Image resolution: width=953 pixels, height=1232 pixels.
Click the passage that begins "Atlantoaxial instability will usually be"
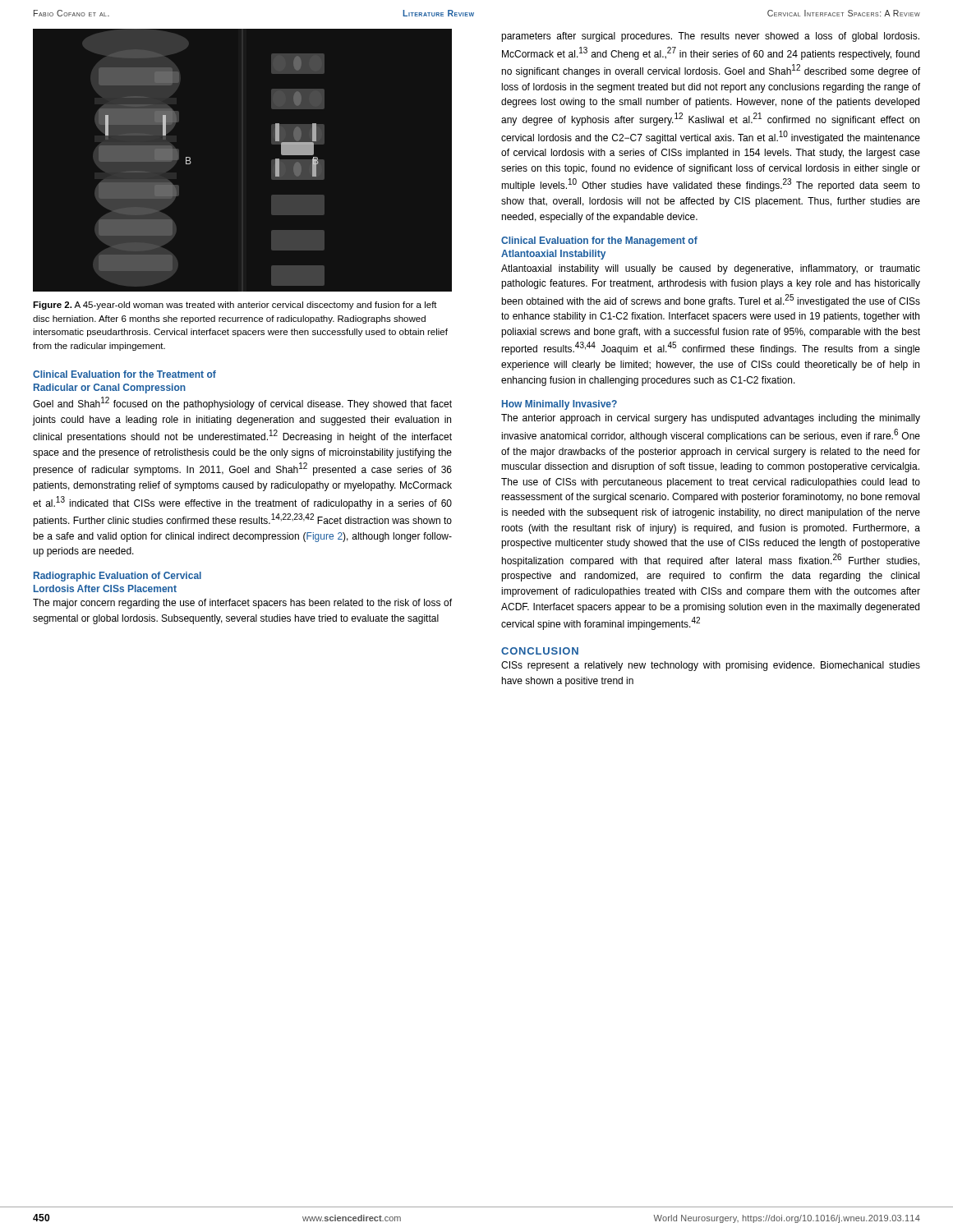click(711, 324)
